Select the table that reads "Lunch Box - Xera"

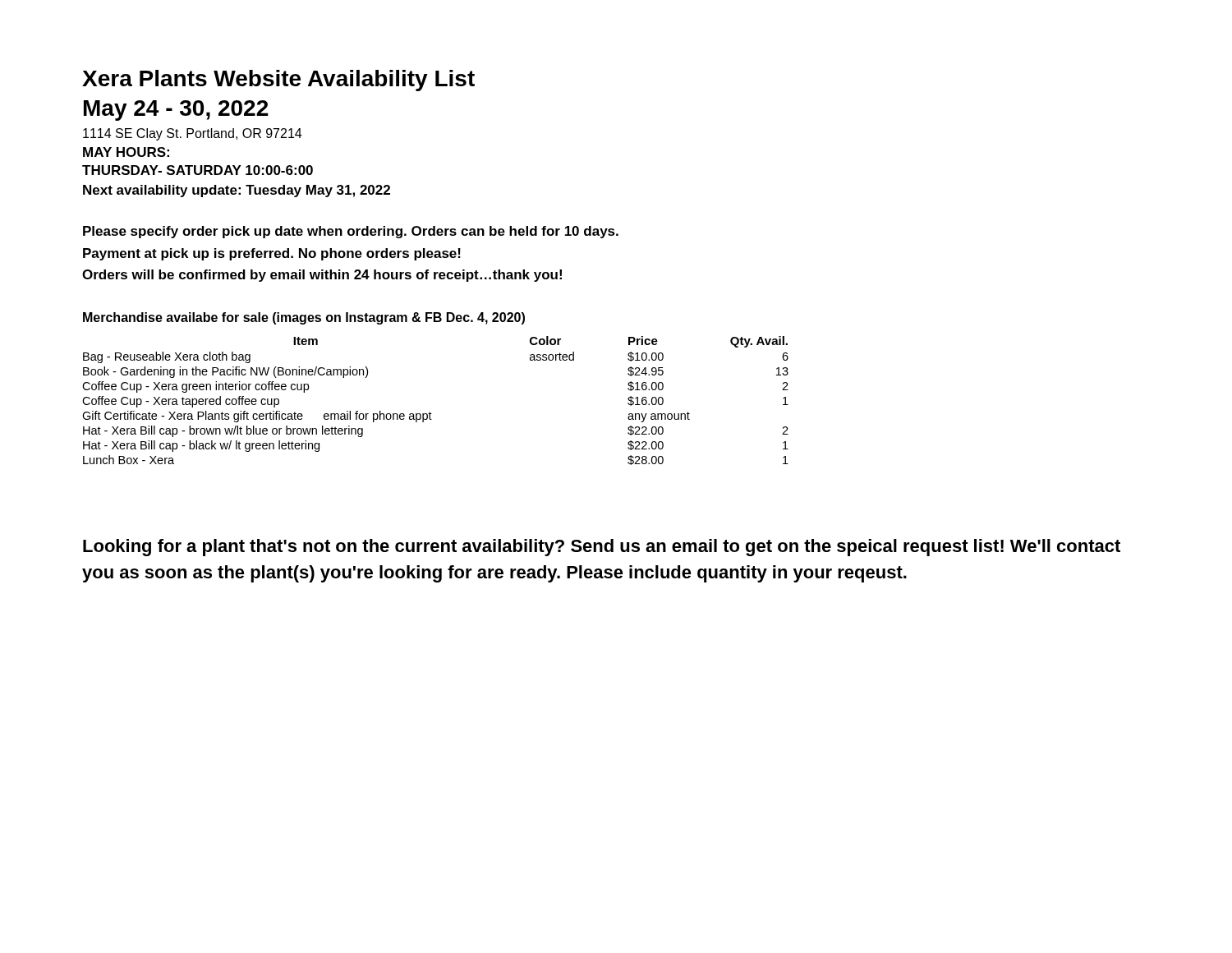coord(616,400)
